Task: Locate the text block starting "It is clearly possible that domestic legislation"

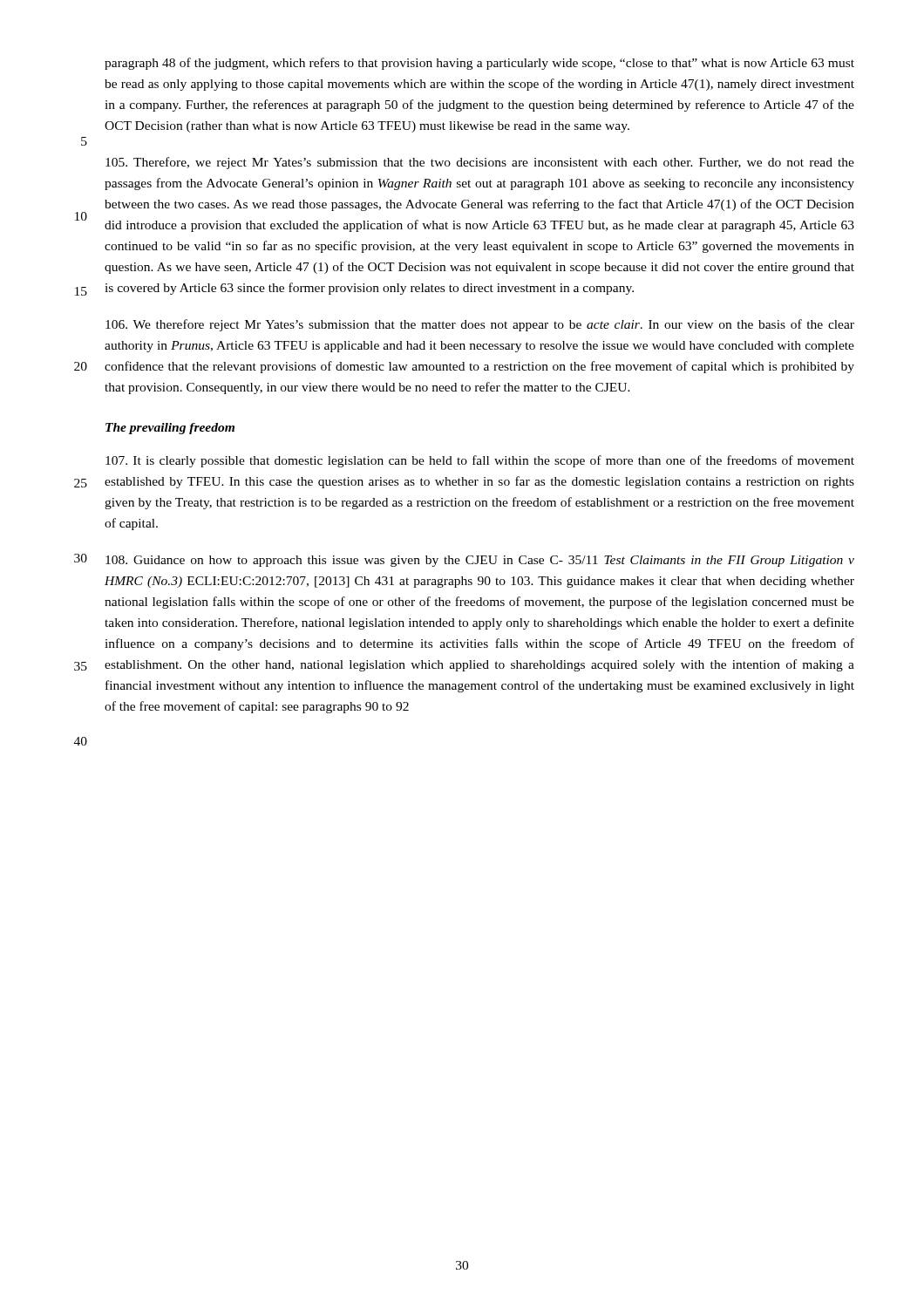Action: 479,492
